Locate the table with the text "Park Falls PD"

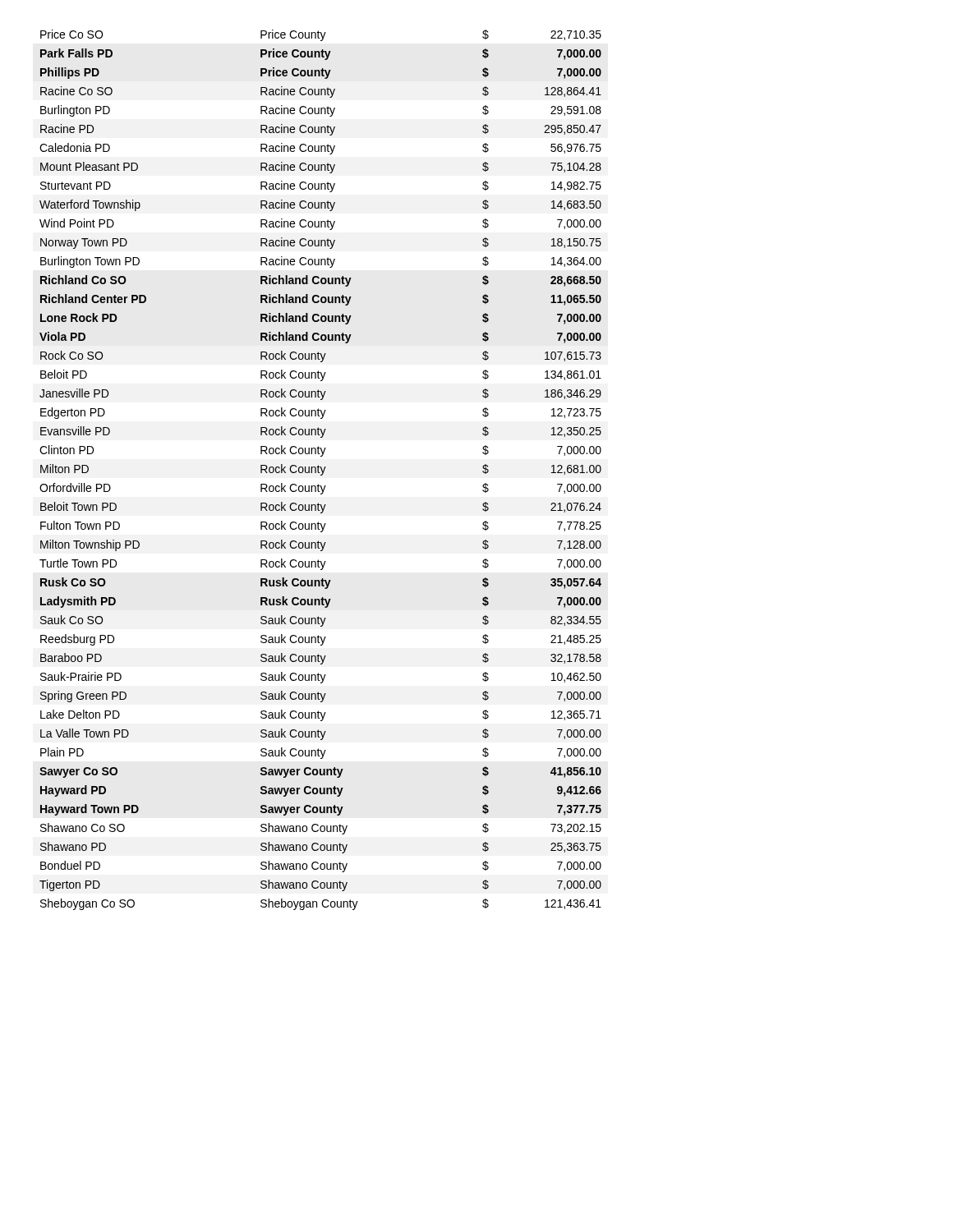tap(476, 469)
